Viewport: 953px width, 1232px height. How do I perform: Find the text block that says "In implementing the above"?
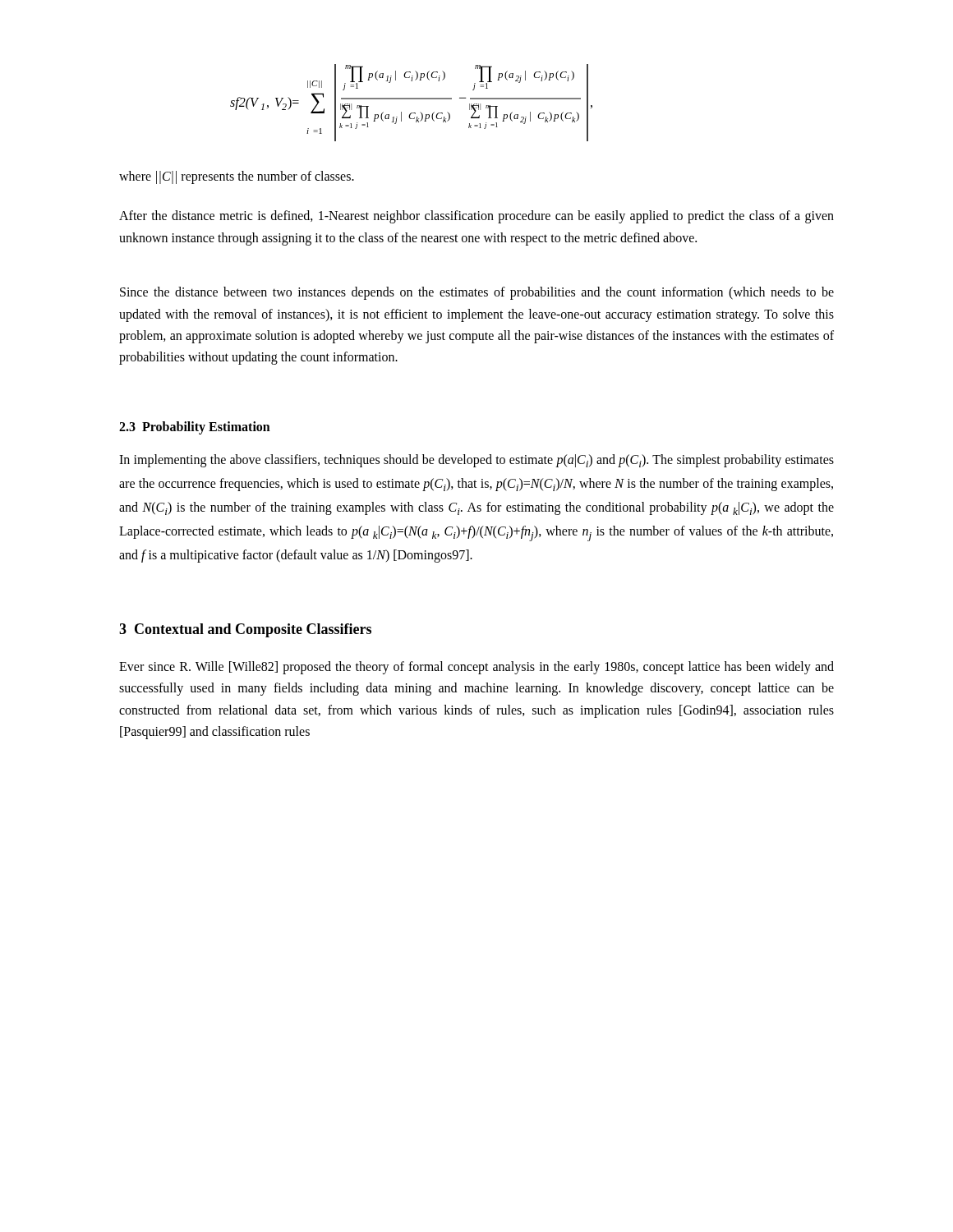(x=476, y=507)
